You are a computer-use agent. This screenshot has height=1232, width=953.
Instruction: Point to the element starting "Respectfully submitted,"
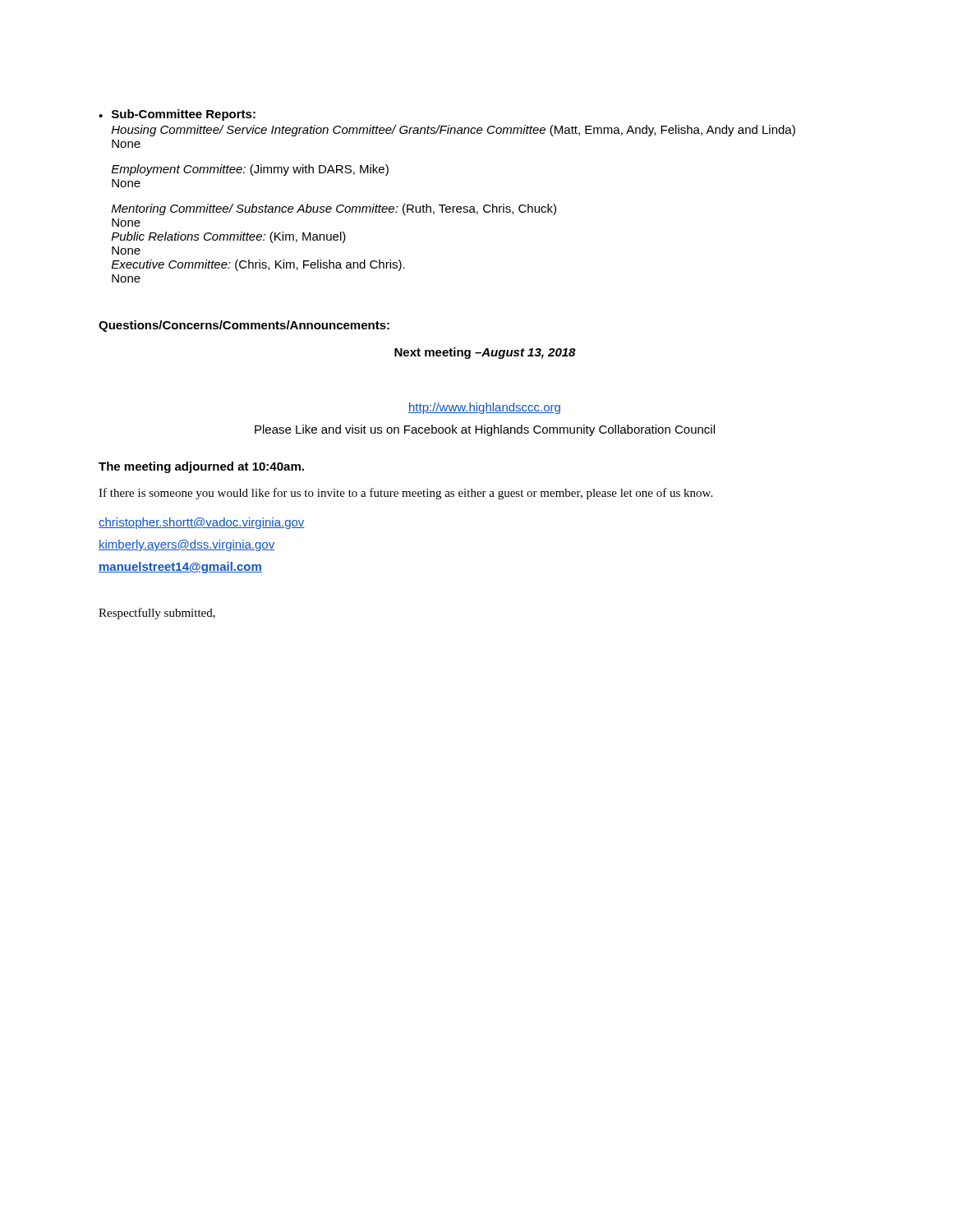coord(157,613)
